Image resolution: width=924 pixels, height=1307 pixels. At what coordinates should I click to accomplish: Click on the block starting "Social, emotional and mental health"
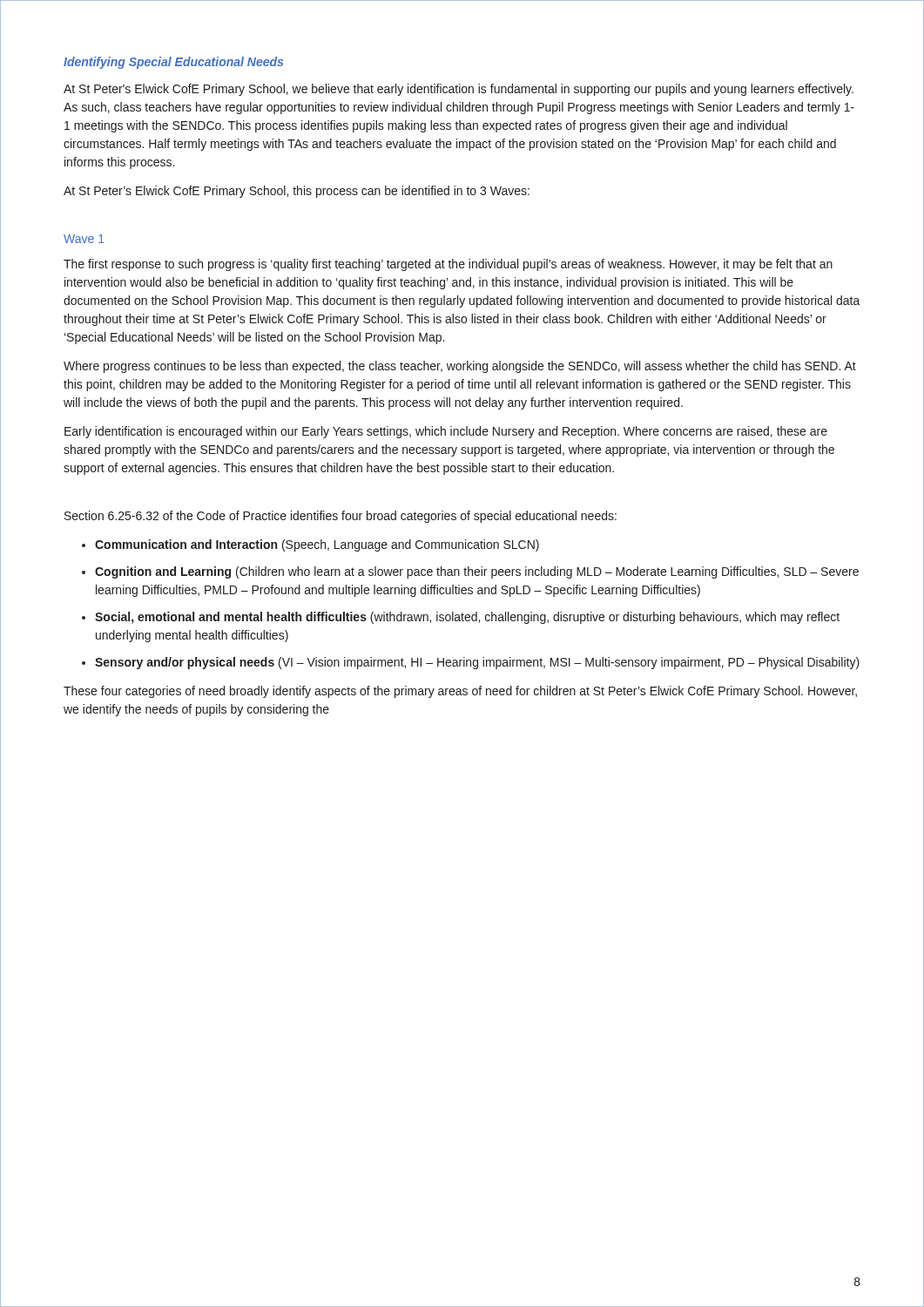click(478, 626)
